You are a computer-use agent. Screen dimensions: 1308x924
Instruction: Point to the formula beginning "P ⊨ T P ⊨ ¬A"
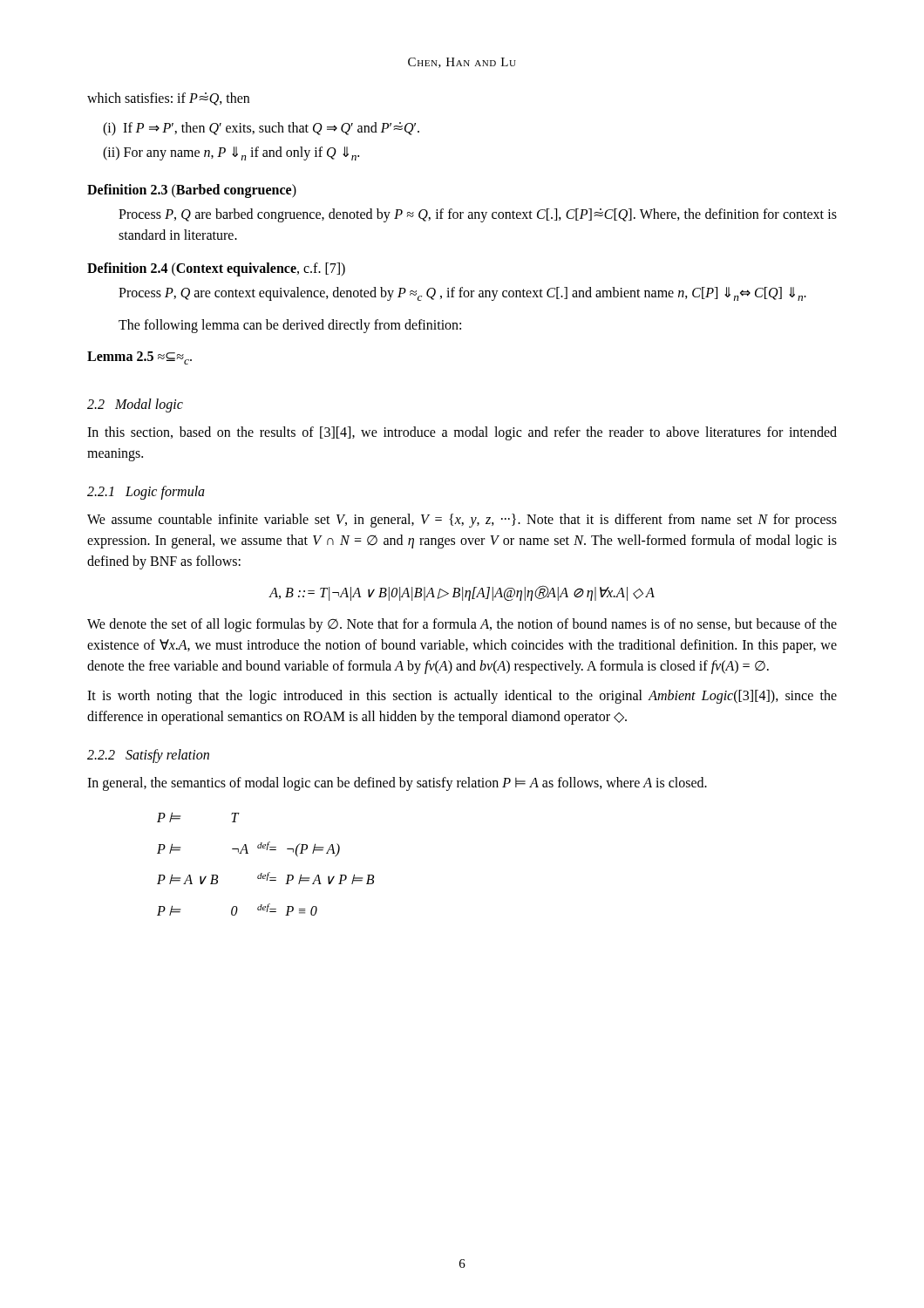point(268,864)
